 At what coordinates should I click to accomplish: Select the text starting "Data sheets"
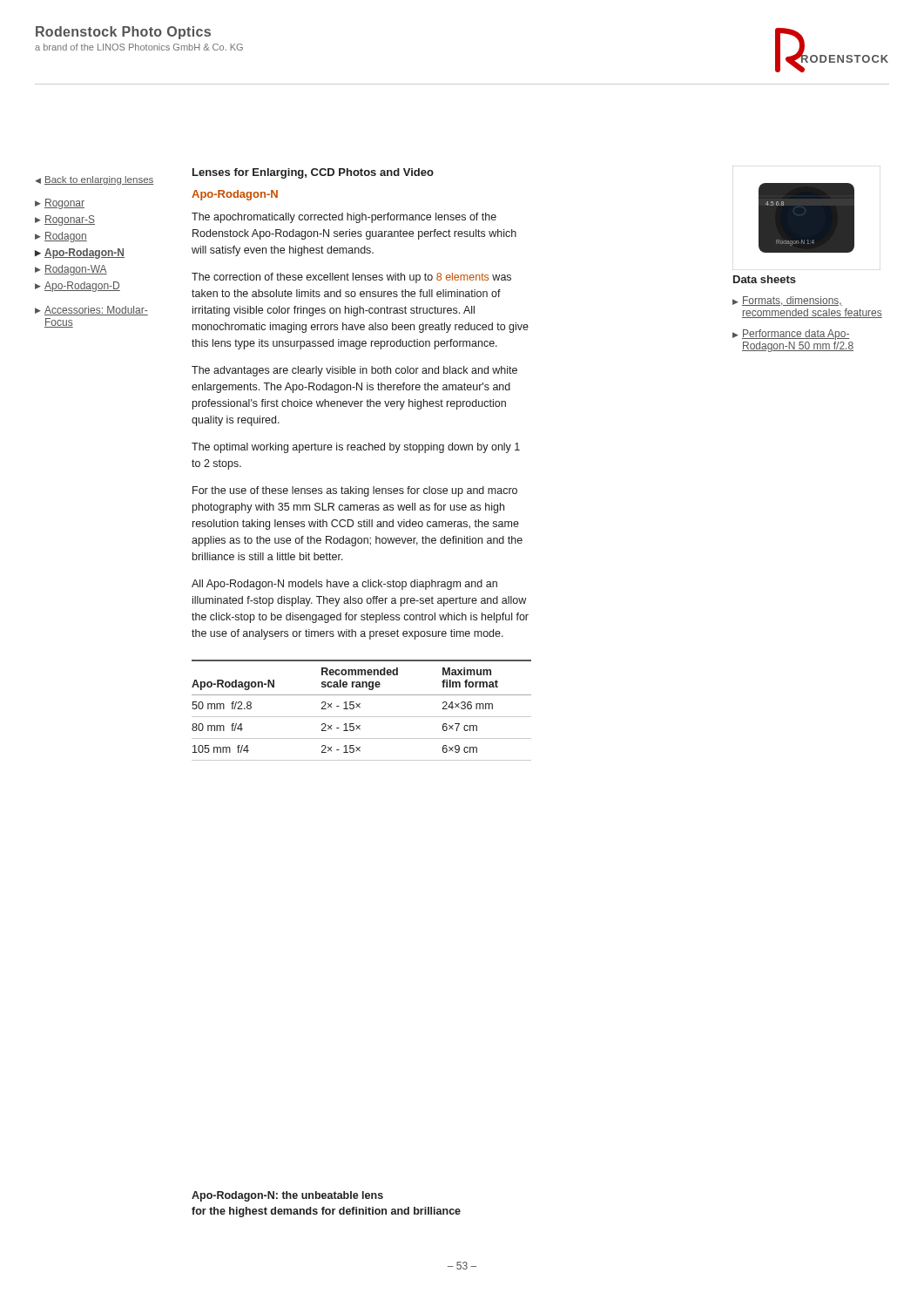point(764,279)
